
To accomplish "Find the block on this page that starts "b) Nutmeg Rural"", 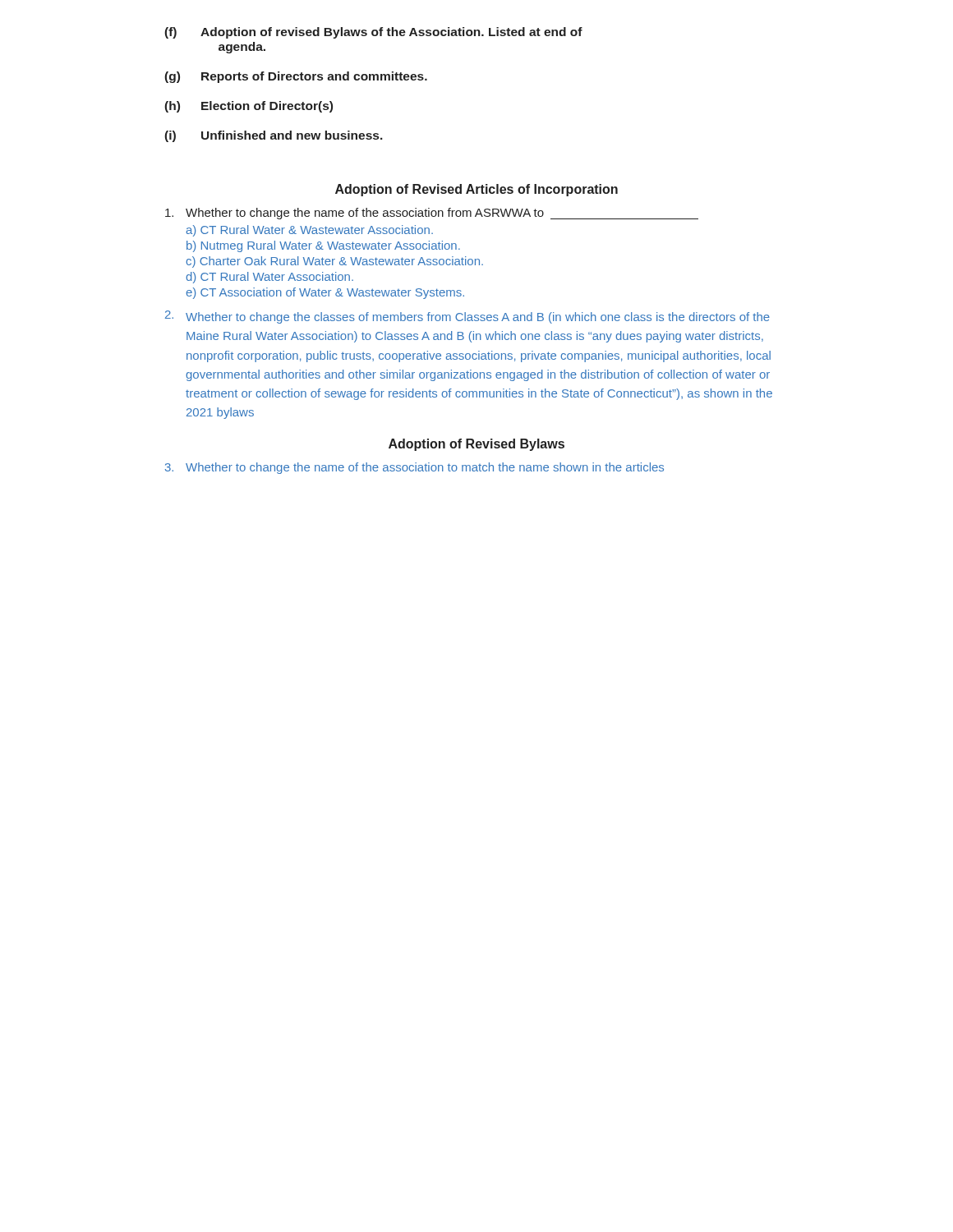I will coord(323,246).
